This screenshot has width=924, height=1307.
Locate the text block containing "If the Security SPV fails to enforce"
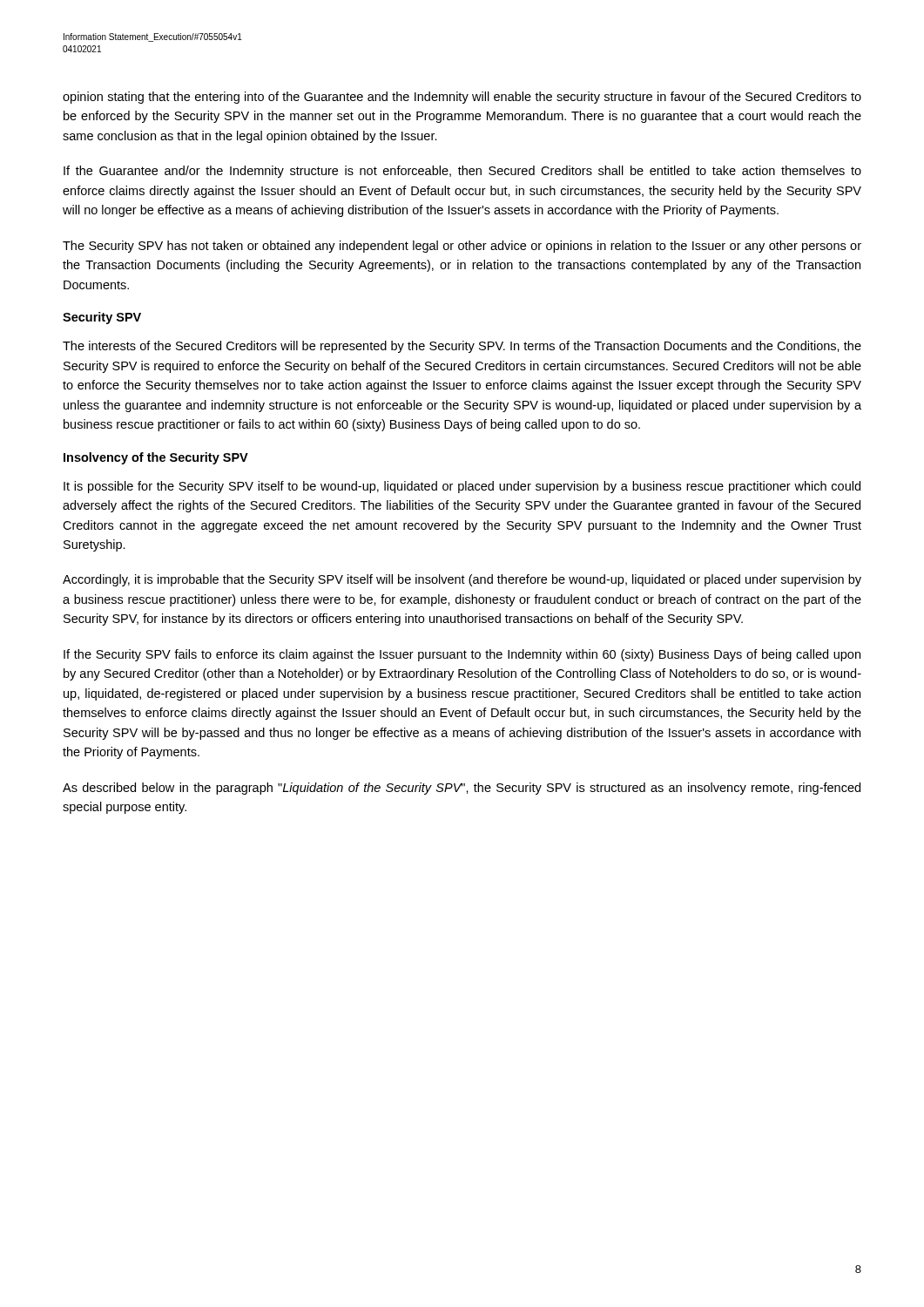click(x=462, y=703)
